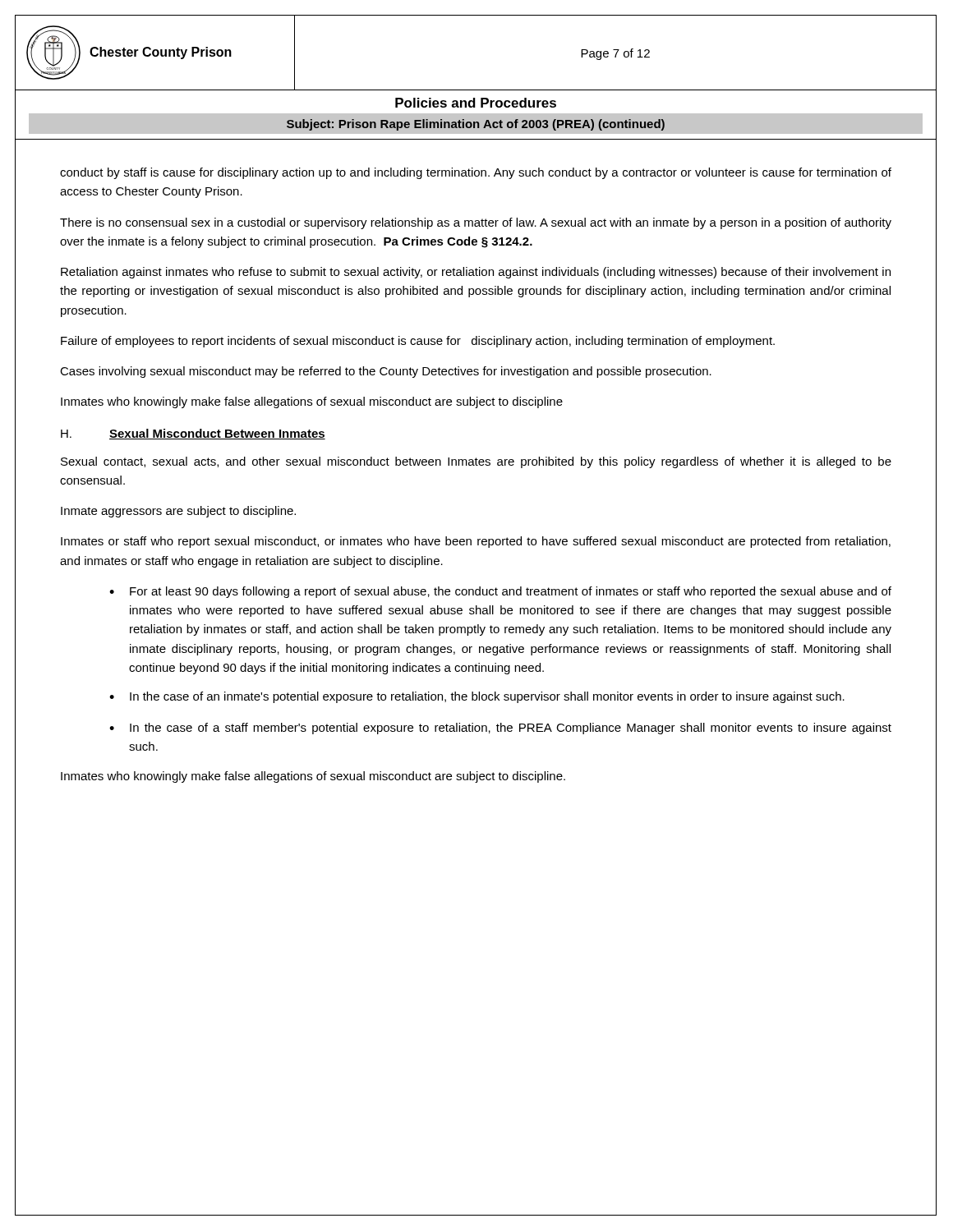Find the block on this page that starts "There is no"
The height and width of the screenshot is (1232, 953).
pos(476,231)
